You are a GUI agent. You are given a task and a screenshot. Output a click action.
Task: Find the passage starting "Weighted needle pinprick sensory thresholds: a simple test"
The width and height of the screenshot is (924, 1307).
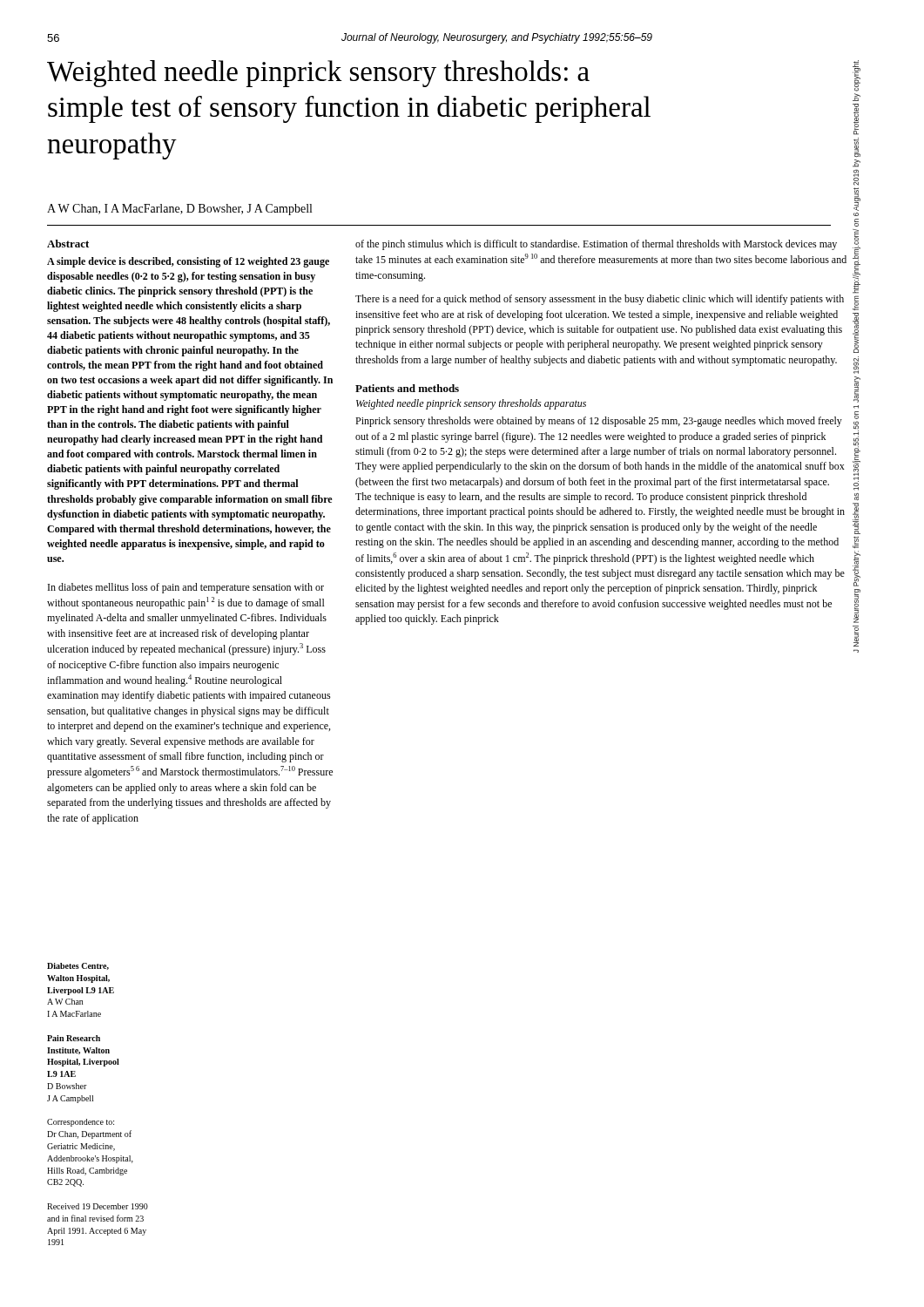(352, 108)
